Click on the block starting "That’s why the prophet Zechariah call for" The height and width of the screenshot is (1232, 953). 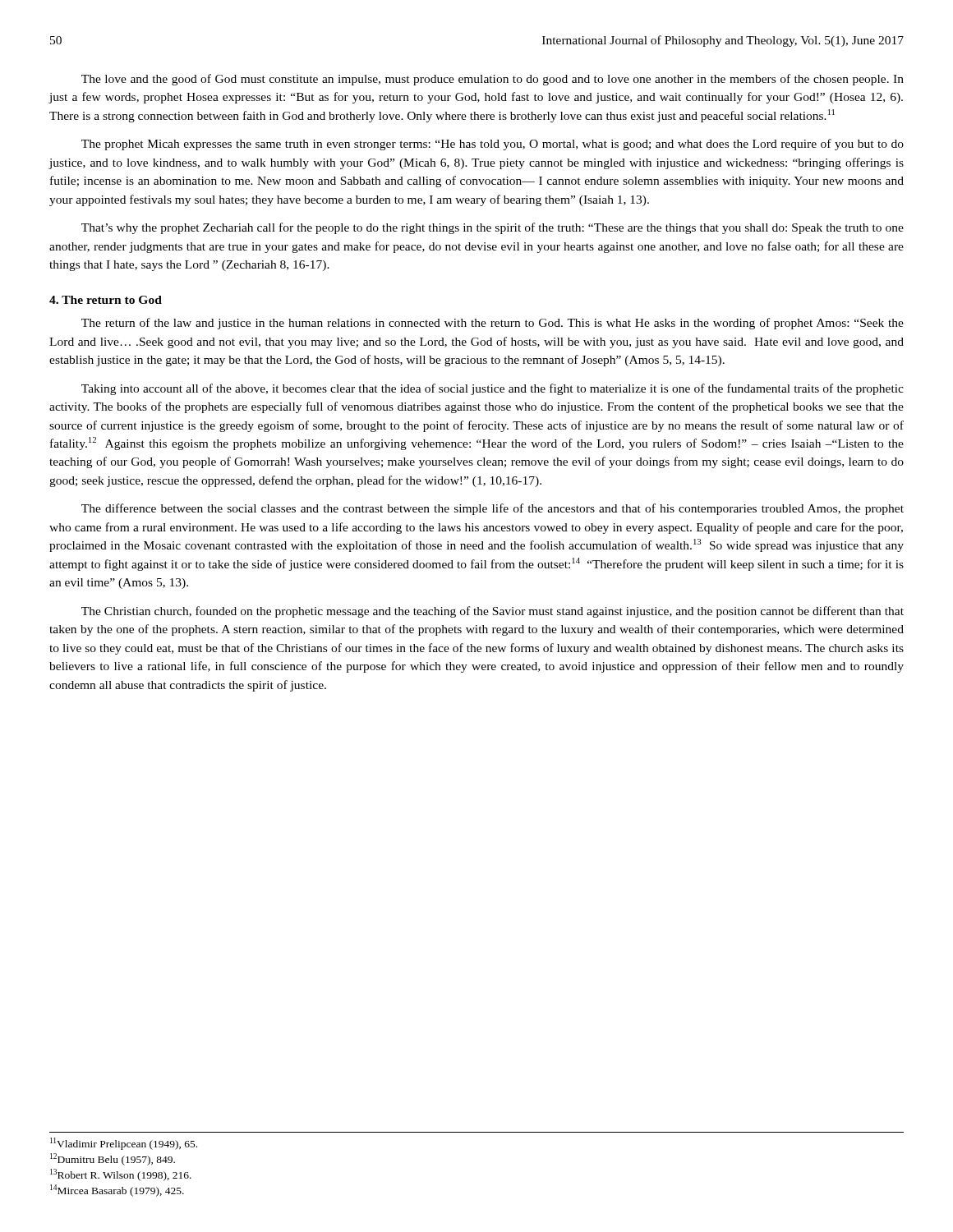pyautogui.click(x=476, y=246)
